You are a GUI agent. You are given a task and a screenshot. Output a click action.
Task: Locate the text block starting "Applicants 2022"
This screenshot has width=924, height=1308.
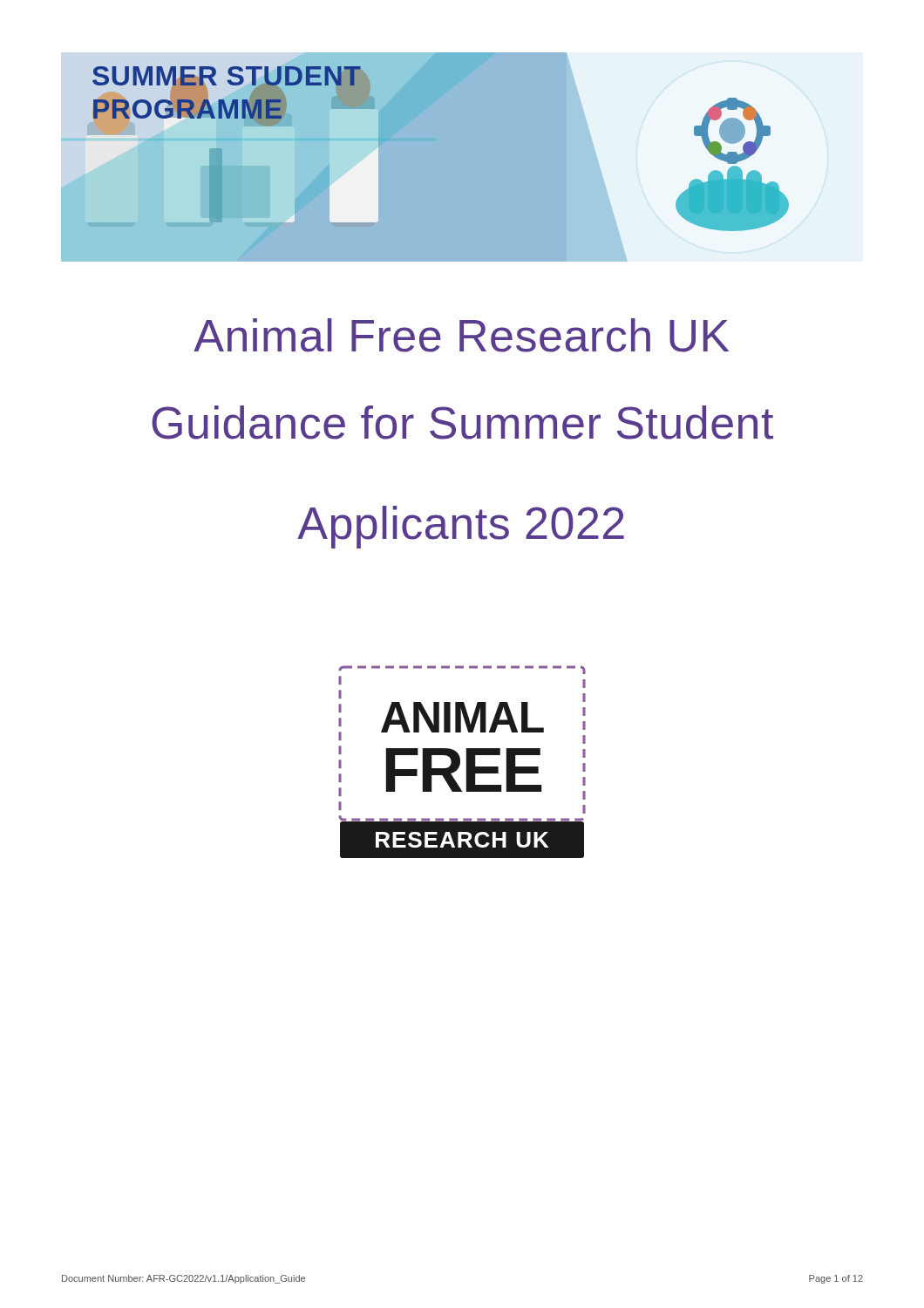tap(462, 523)
